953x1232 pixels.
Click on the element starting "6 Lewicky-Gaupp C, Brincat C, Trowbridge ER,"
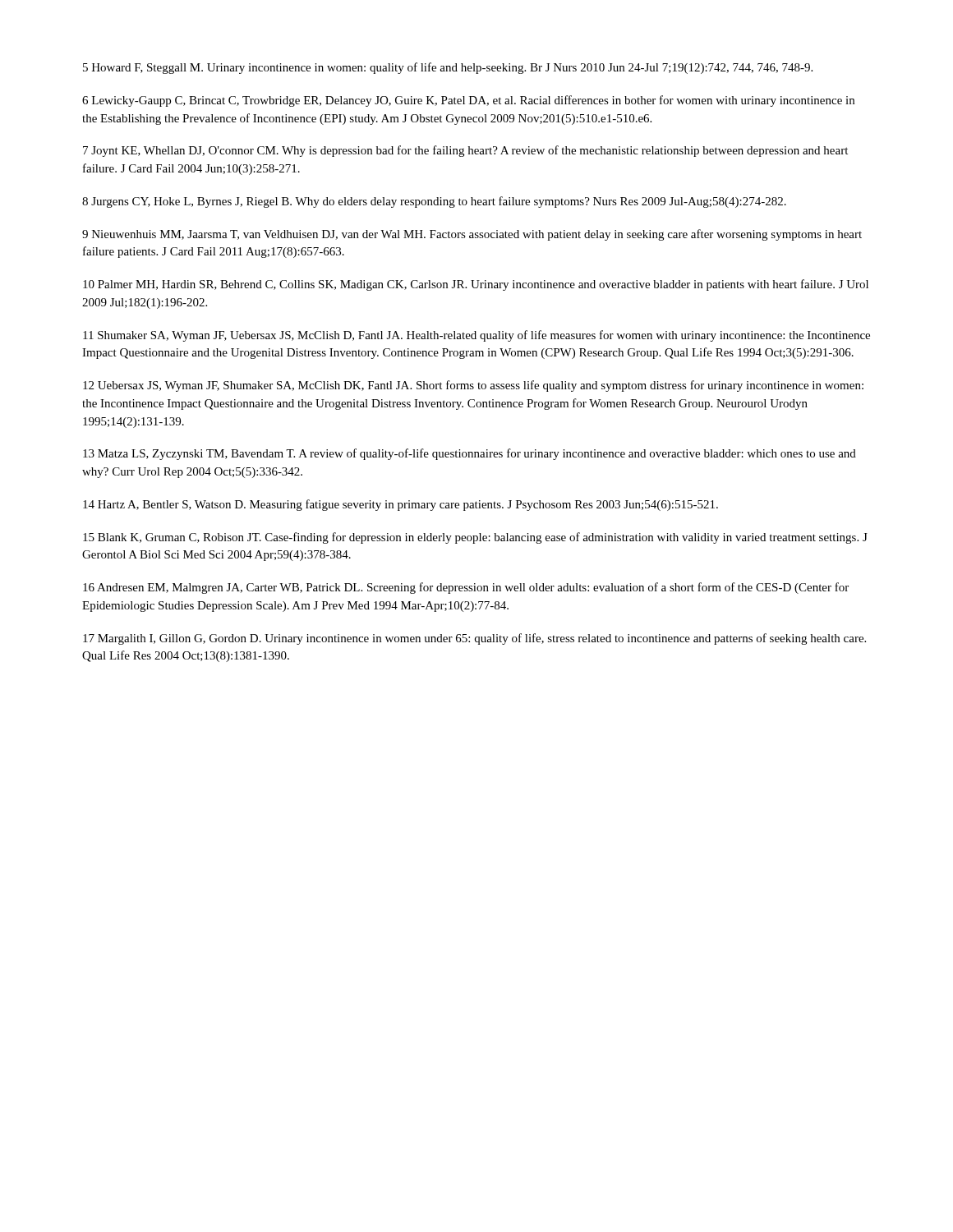click(x=469, y=109)
